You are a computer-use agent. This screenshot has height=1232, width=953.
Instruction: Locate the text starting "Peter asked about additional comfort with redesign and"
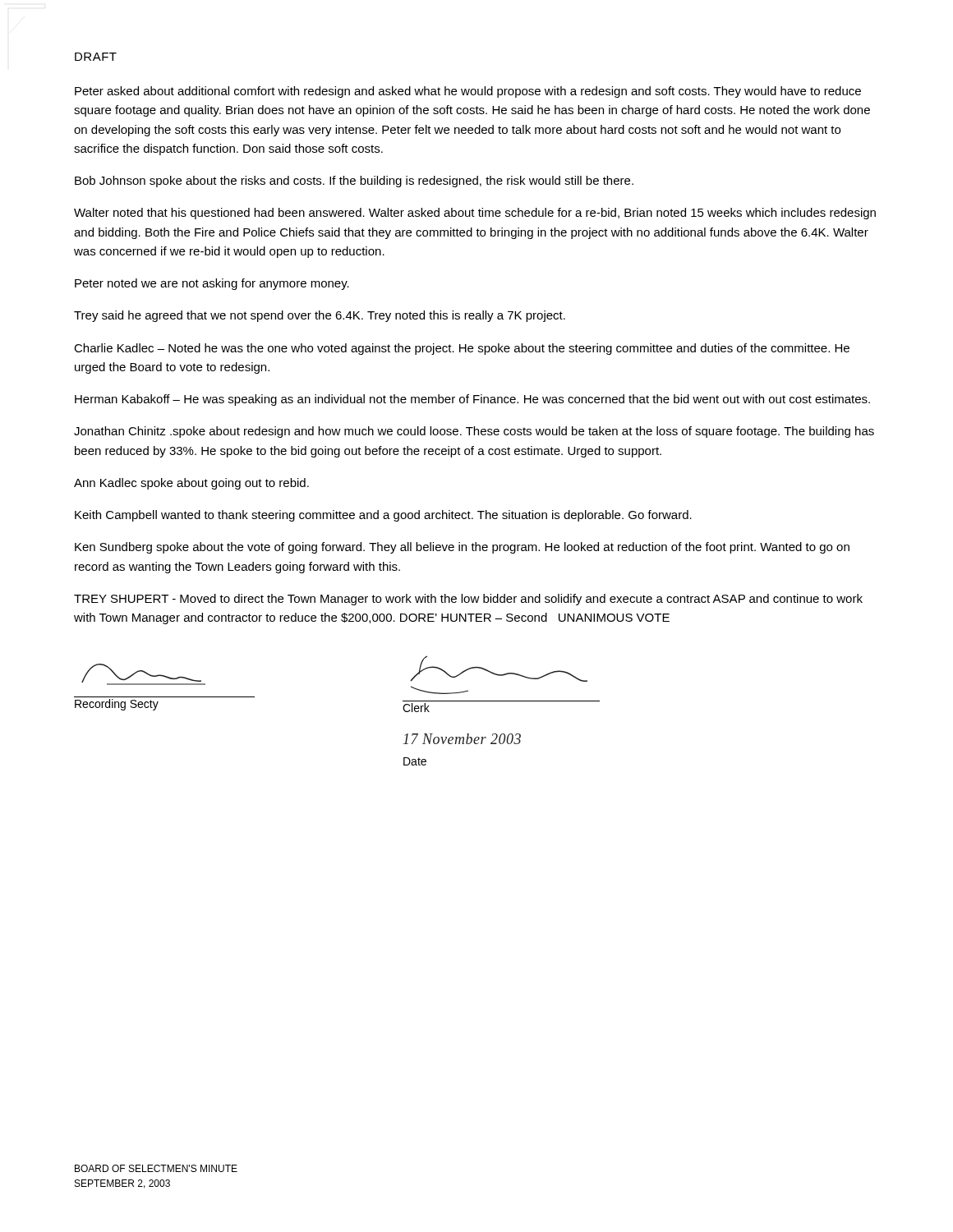click(x=472, y=119)
